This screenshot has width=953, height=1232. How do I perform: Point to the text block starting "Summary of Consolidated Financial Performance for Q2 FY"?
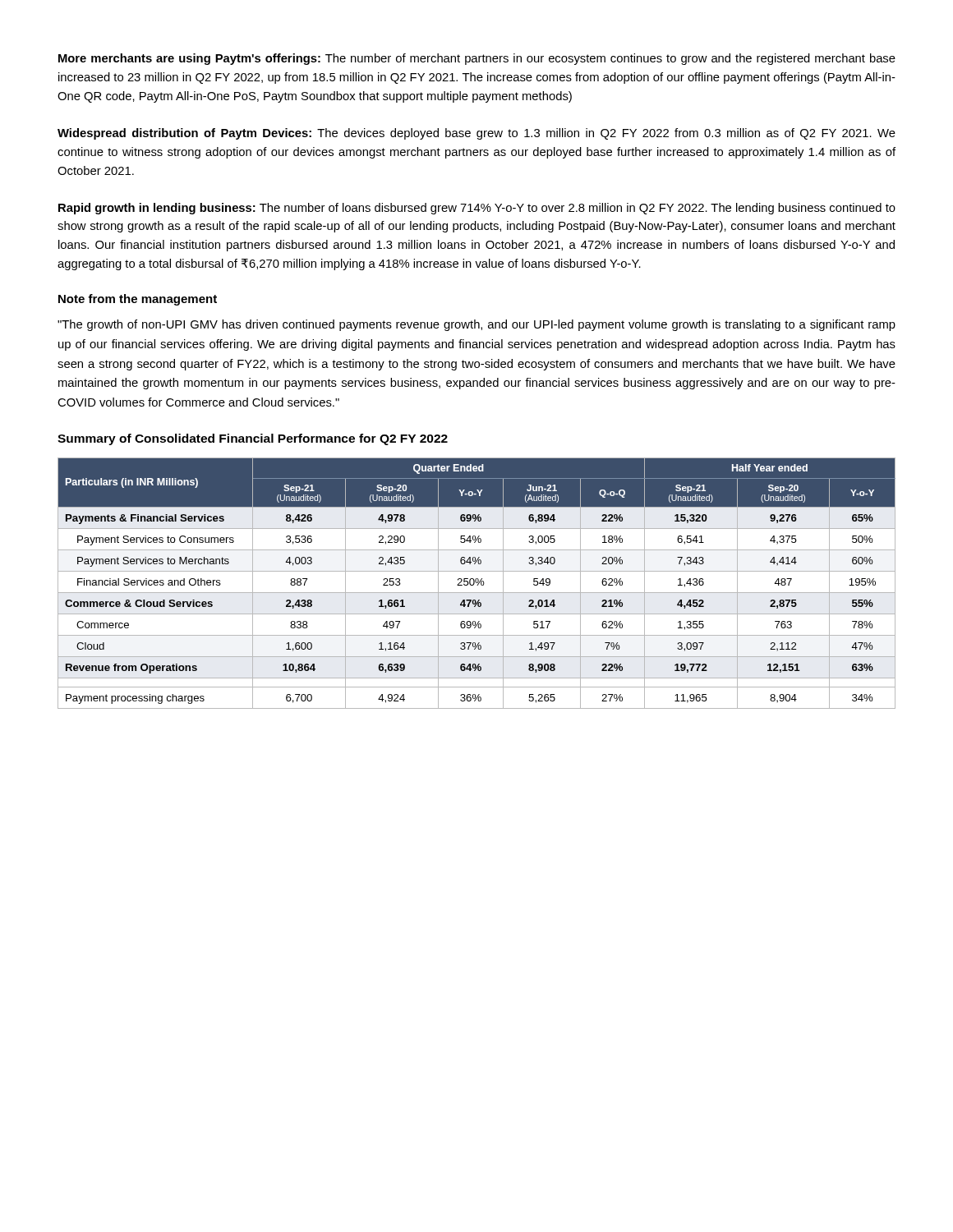point(253,438)
